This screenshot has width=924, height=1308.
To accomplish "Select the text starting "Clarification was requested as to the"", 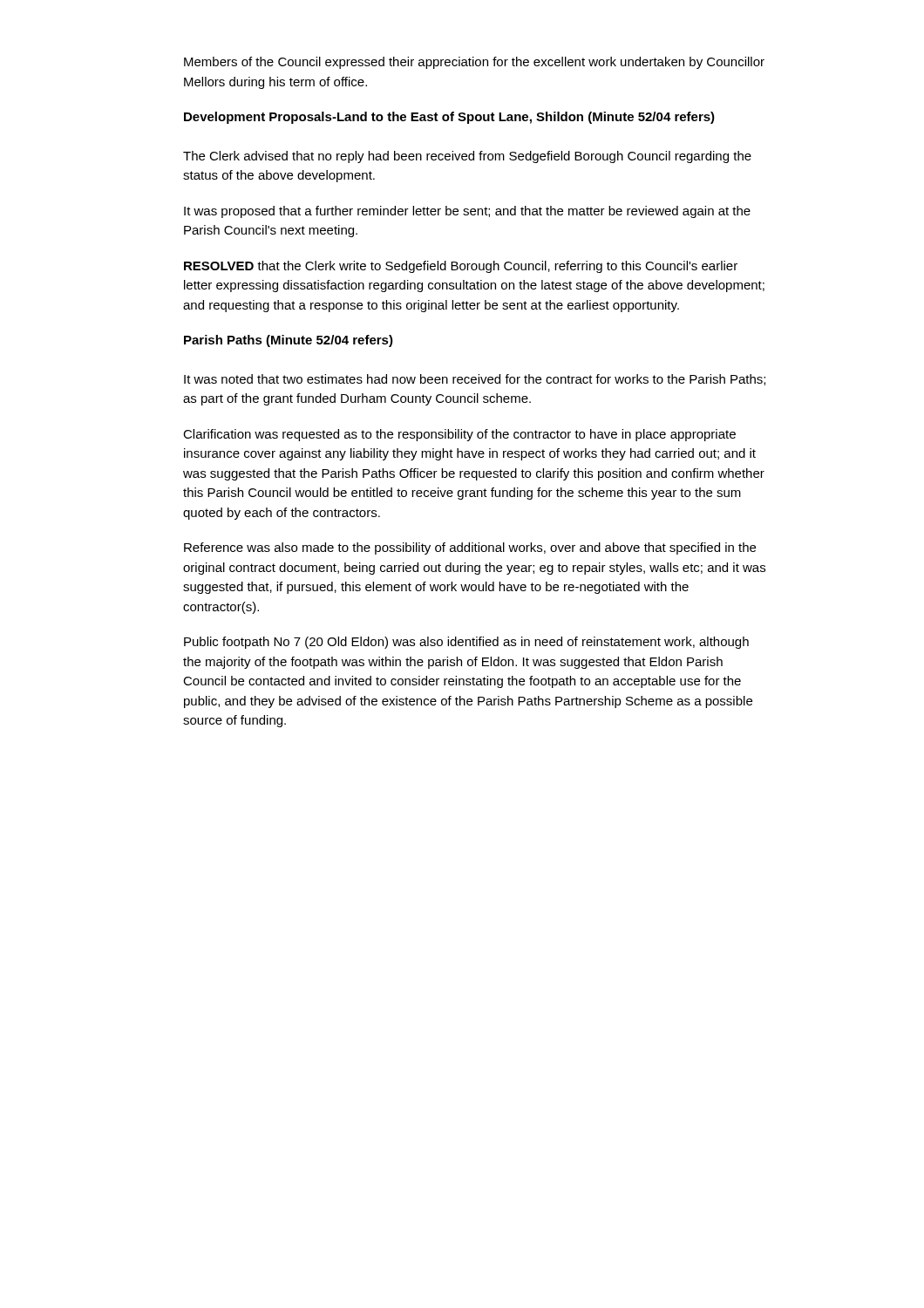I will click(x=474, y=473).
